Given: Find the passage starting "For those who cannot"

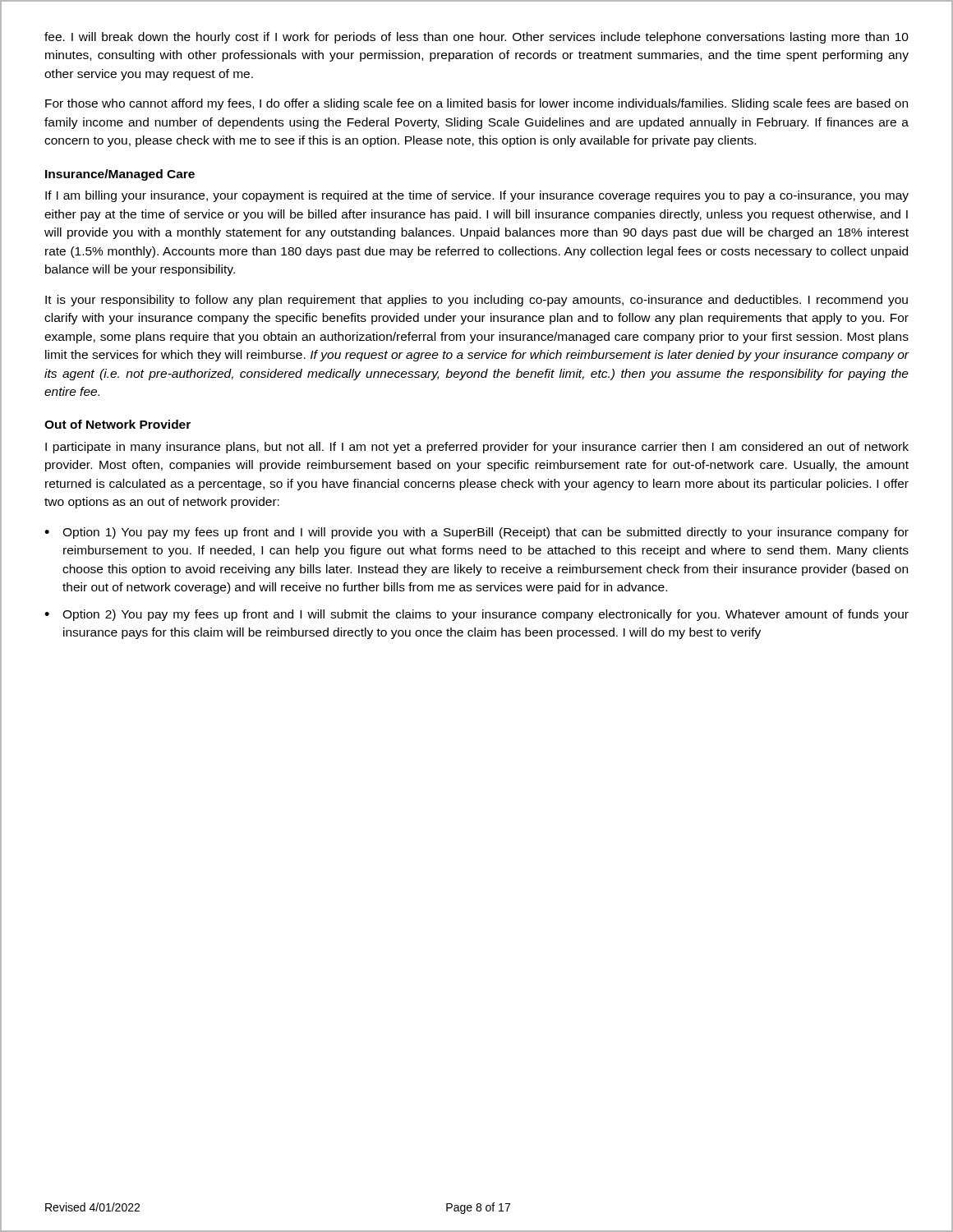Looking at the screenshot, I should click(476, 122).
